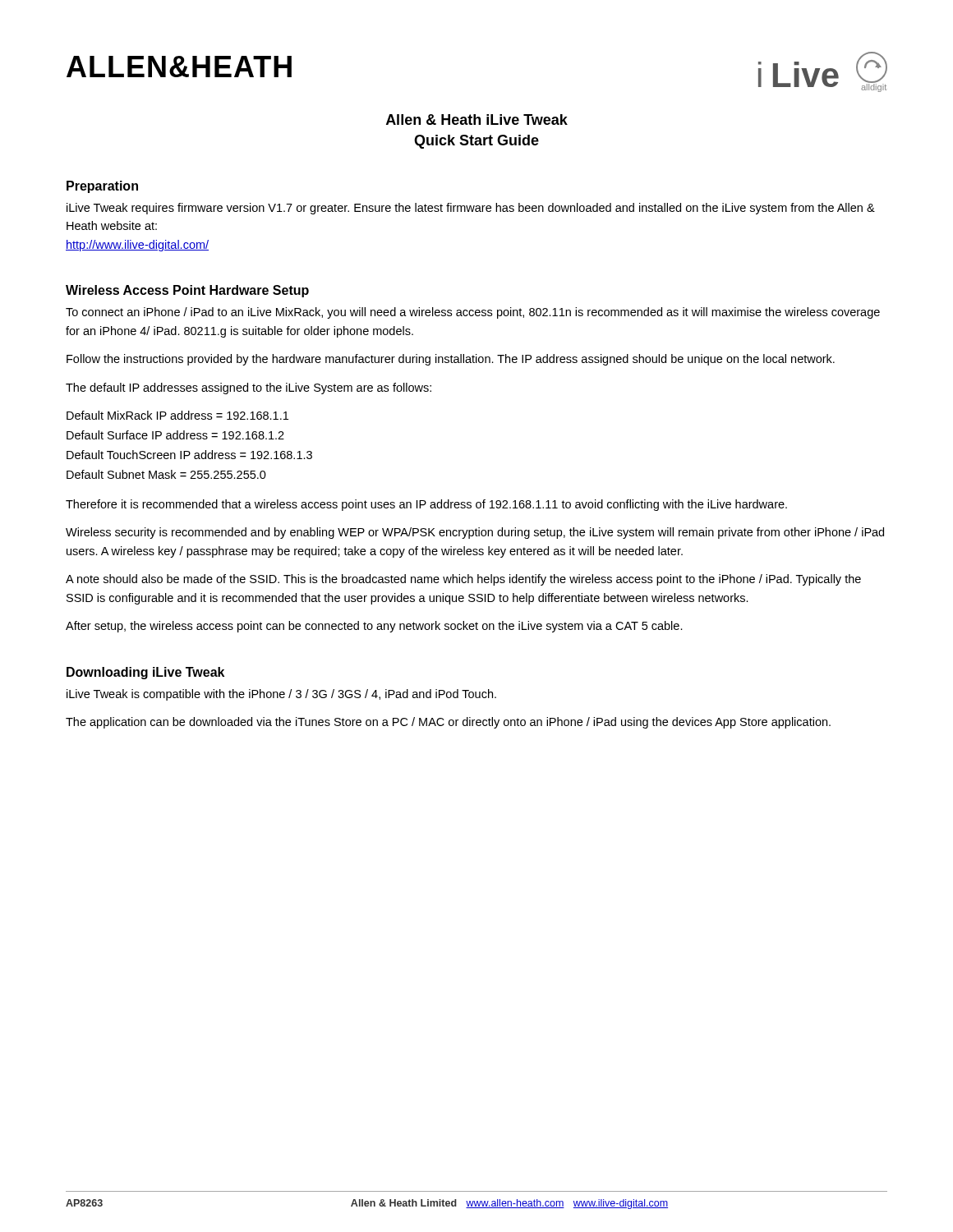
Task: Find the block on this page that starts "iLive Tweak is compatible with"
Action: click(281, 694)
